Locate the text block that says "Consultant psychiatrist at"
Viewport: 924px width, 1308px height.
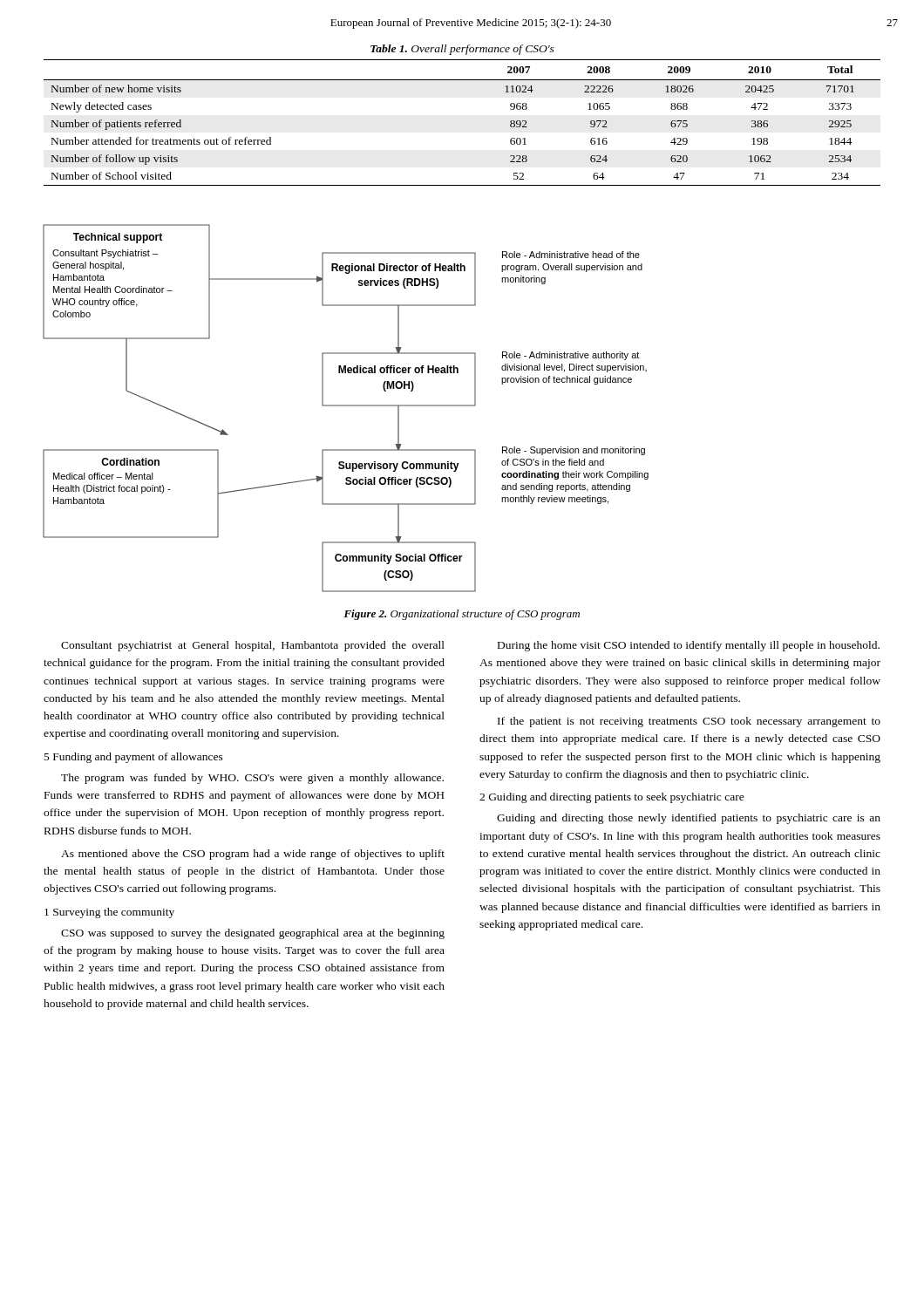(x=244, y=690)
